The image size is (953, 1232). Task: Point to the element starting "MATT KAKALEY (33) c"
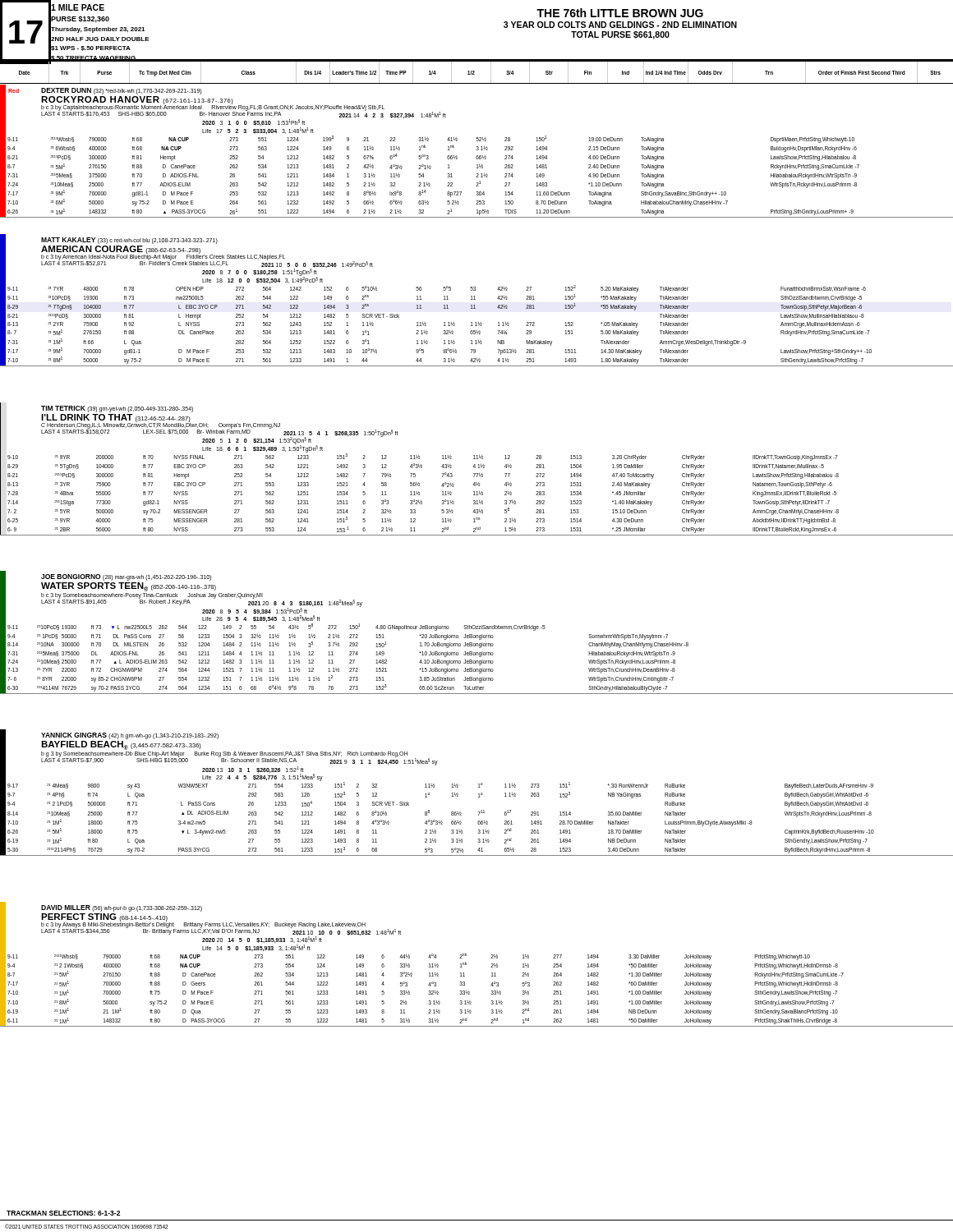(476, 300)
